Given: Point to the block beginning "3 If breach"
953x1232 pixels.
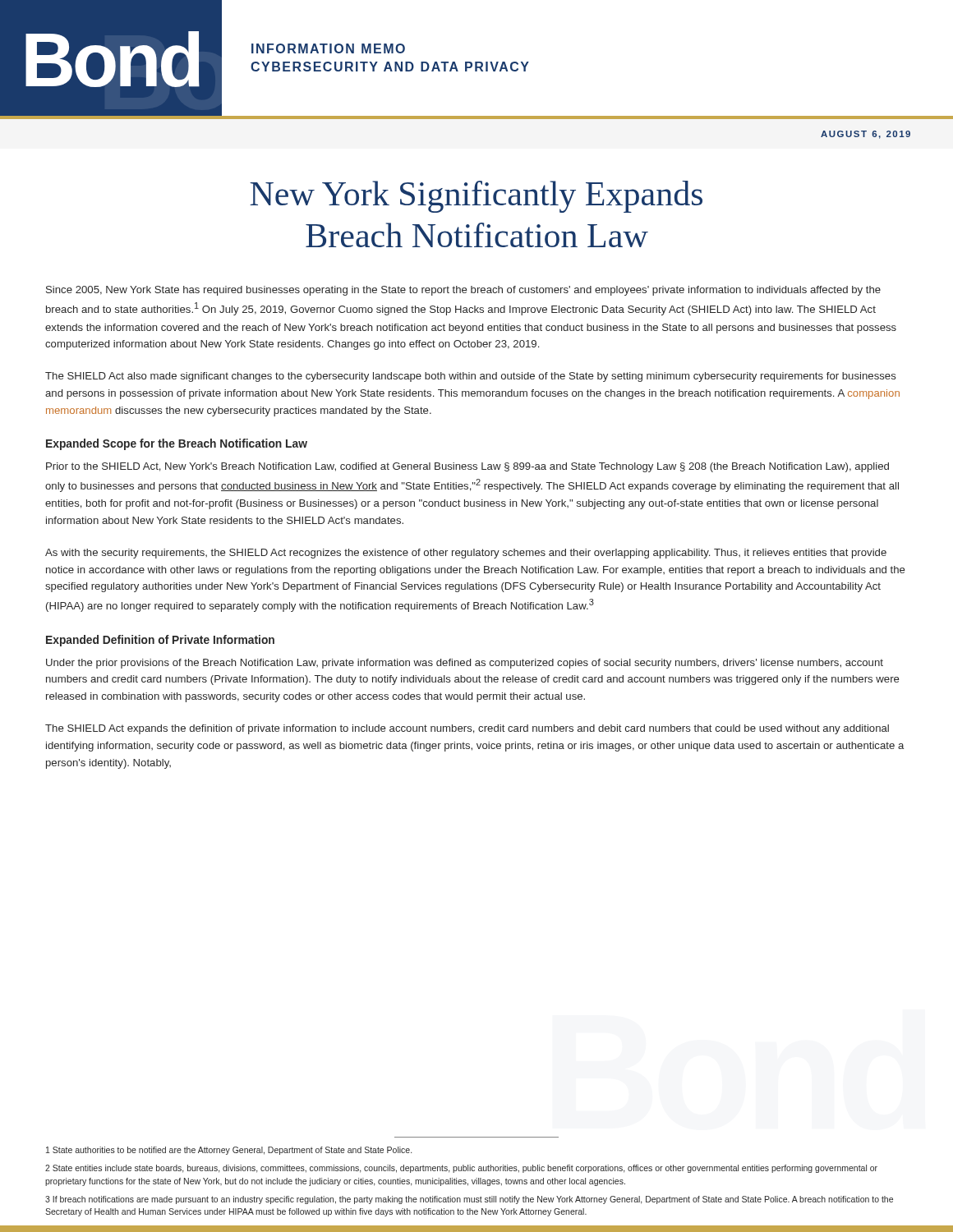Looking at the screenshot, I should click(x=469, y=1205).
